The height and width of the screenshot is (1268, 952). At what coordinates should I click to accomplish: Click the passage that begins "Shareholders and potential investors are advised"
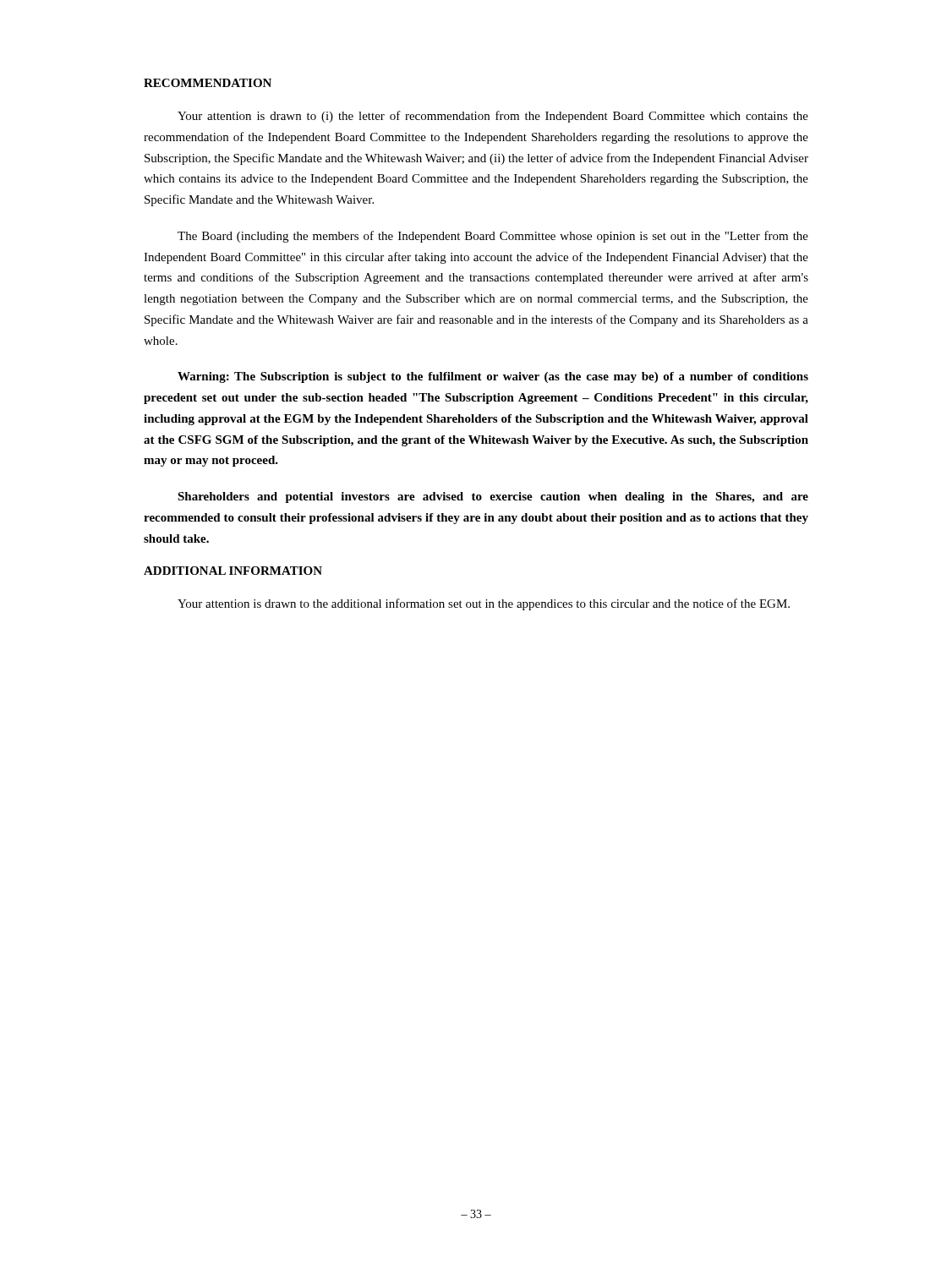pos(476,517)
